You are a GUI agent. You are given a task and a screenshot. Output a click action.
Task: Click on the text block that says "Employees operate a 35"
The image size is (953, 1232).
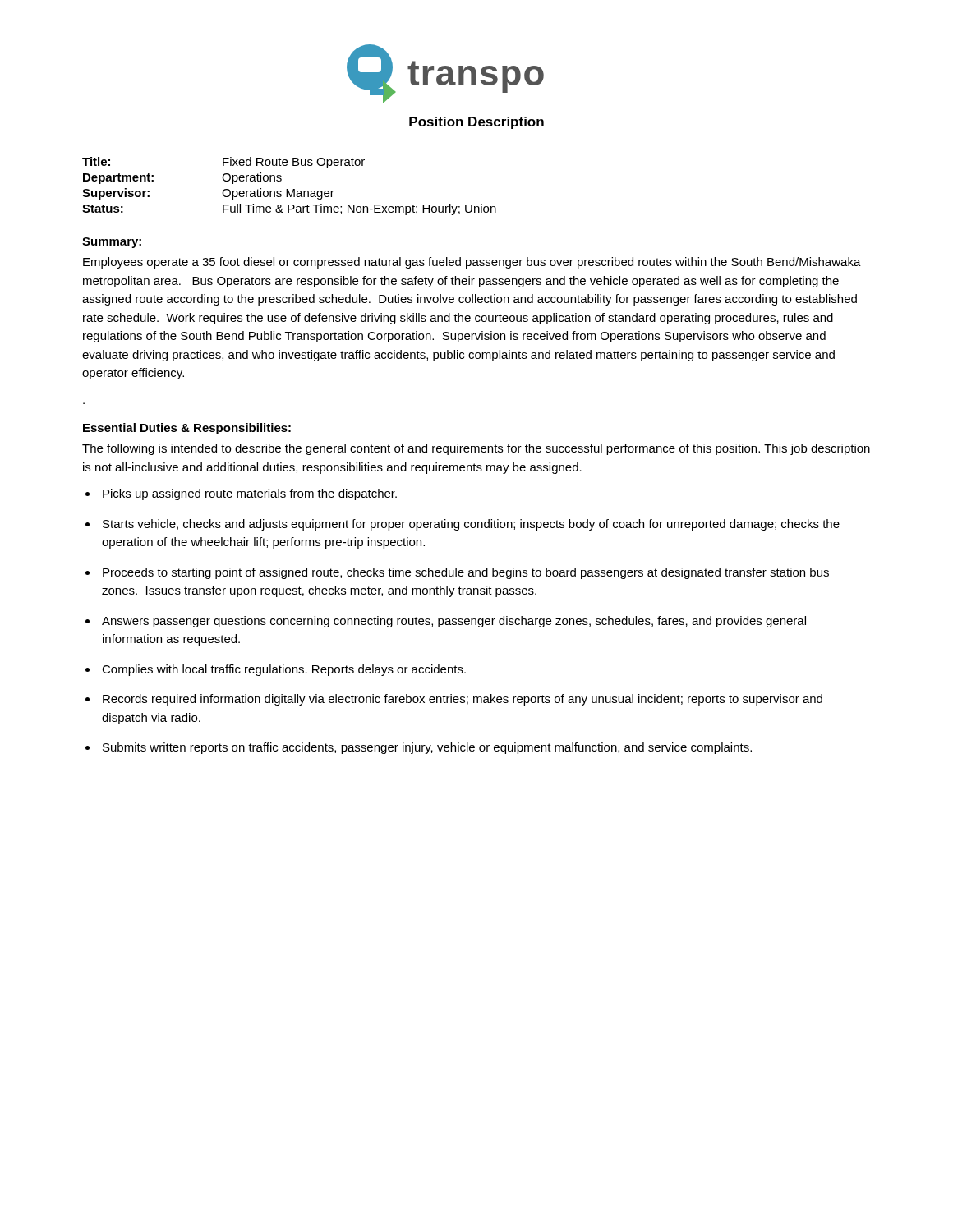(x=471, y=317)
